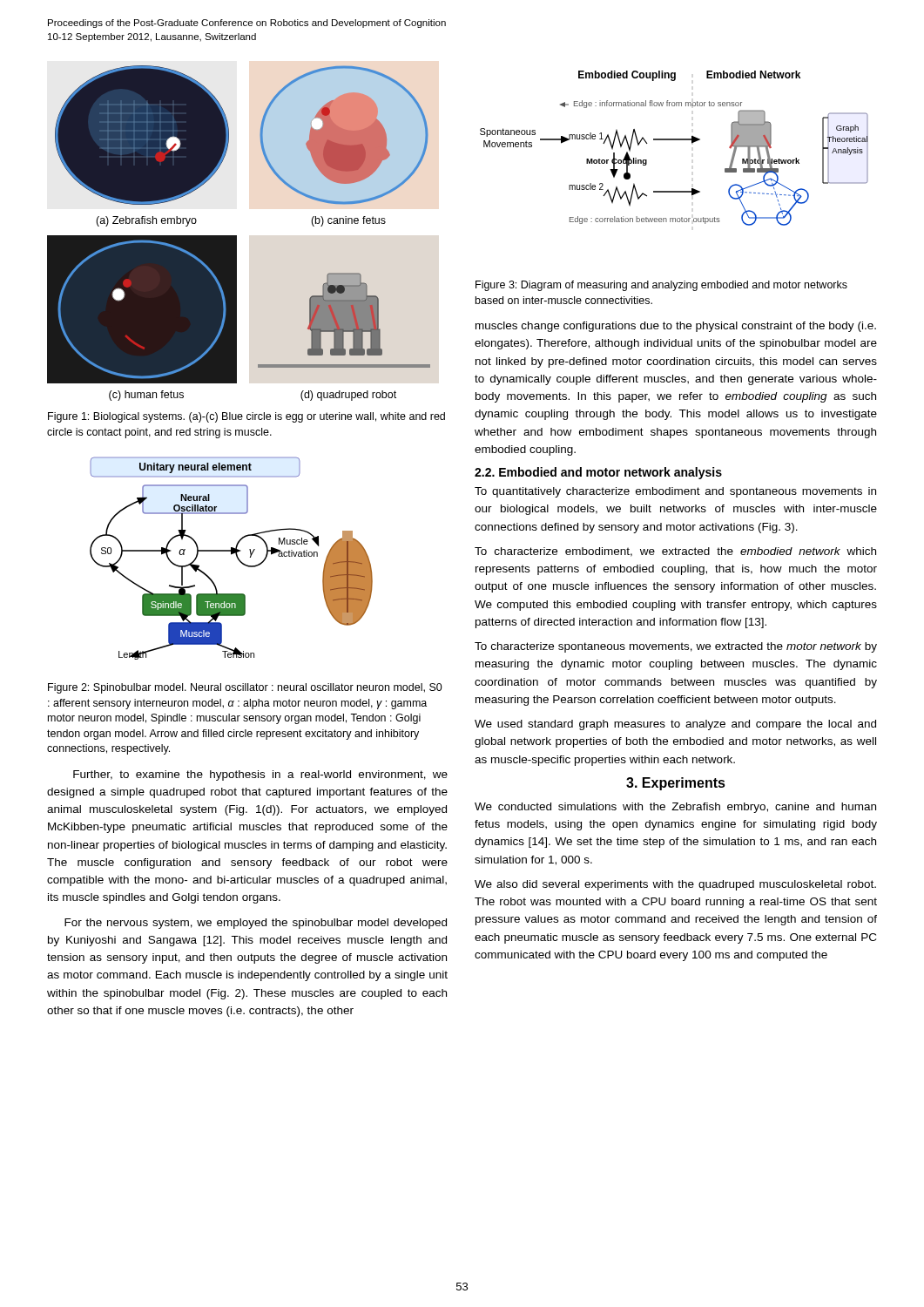Select the text starting "Figure 3: Diagram"
The height and width of the screenshot is (1307, 924).
[661, 293]
